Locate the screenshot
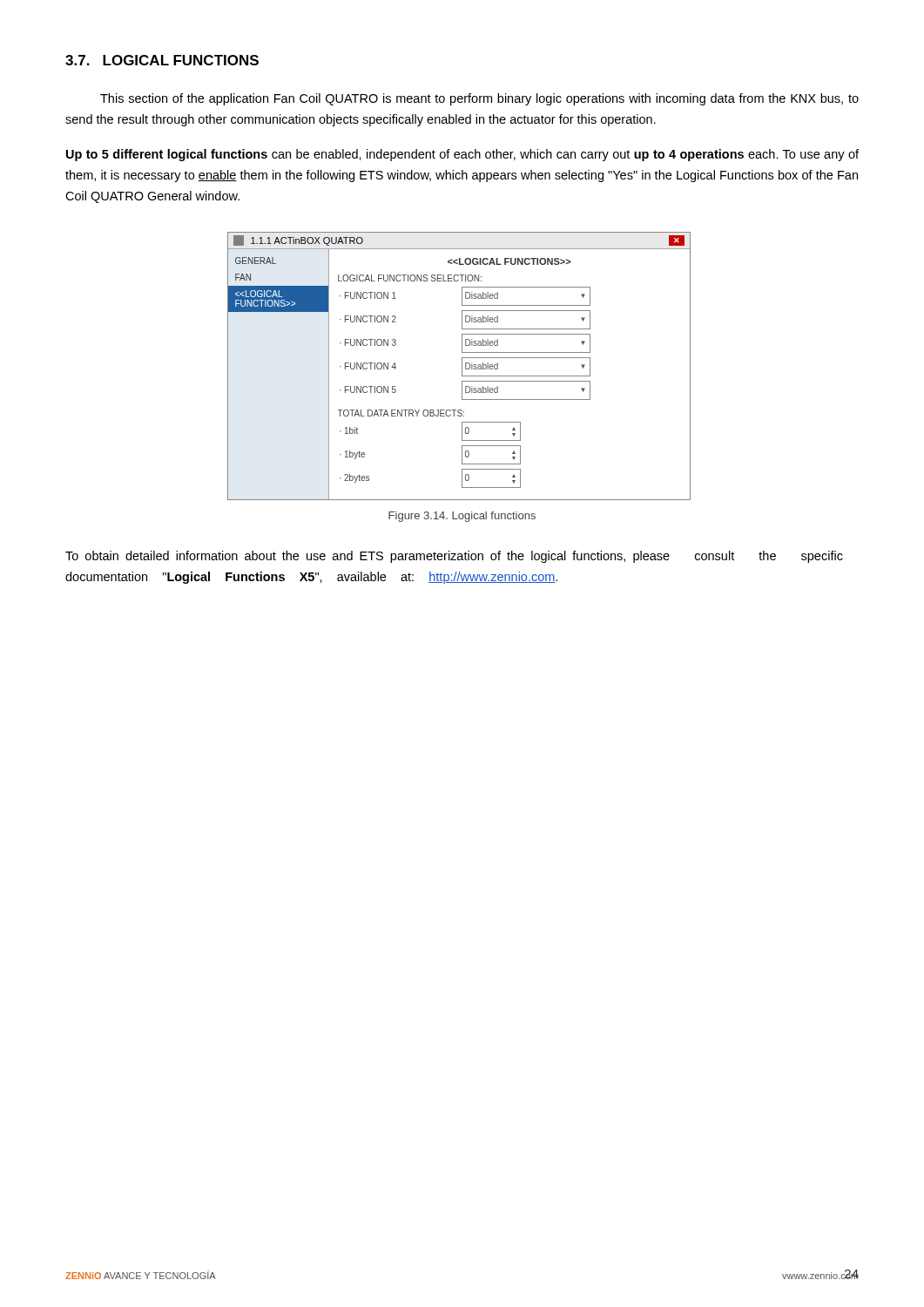Viewport: 924px width, 1307px height. click(462, 377)
